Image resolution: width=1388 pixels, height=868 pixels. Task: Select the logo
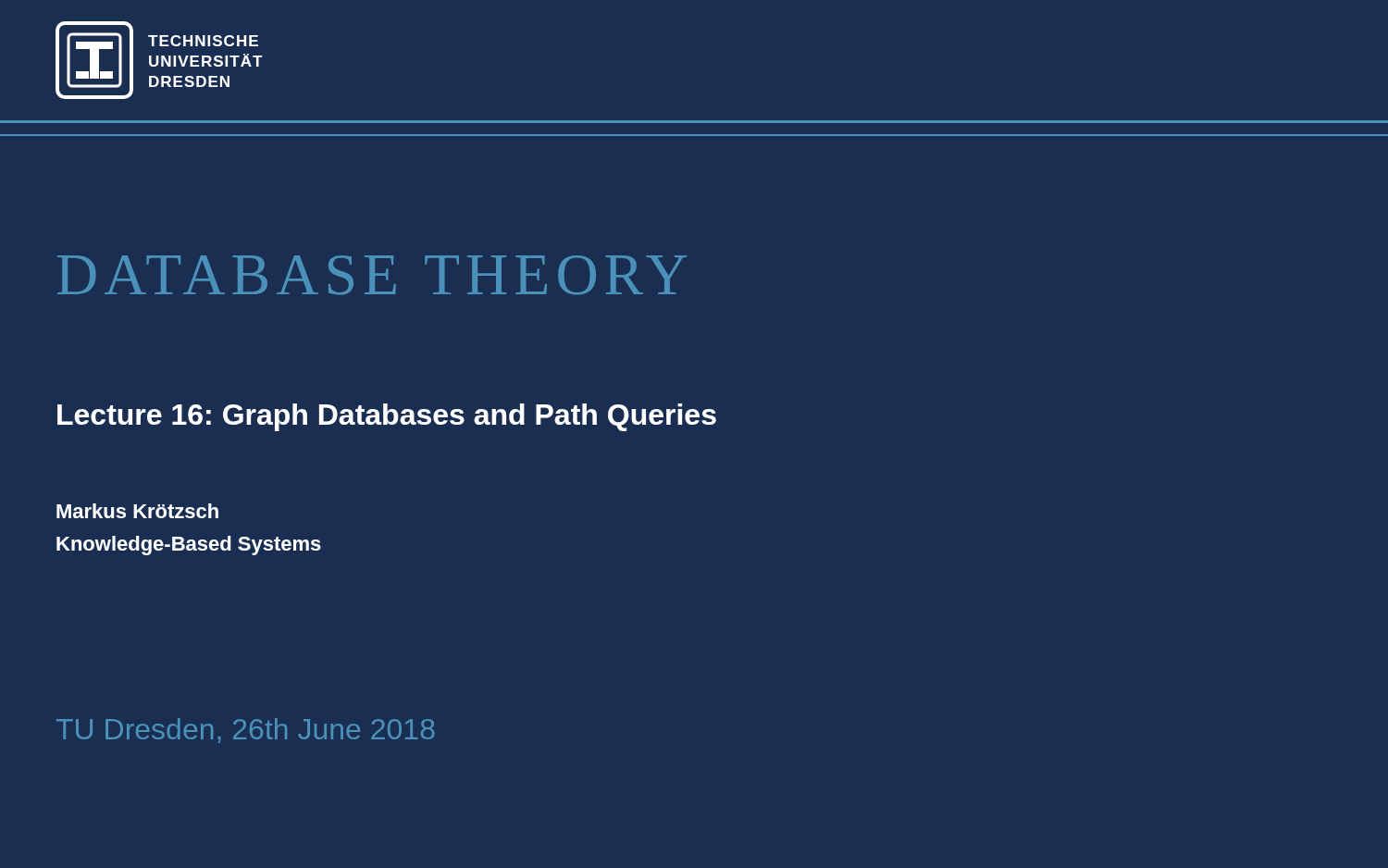[185, 61]
